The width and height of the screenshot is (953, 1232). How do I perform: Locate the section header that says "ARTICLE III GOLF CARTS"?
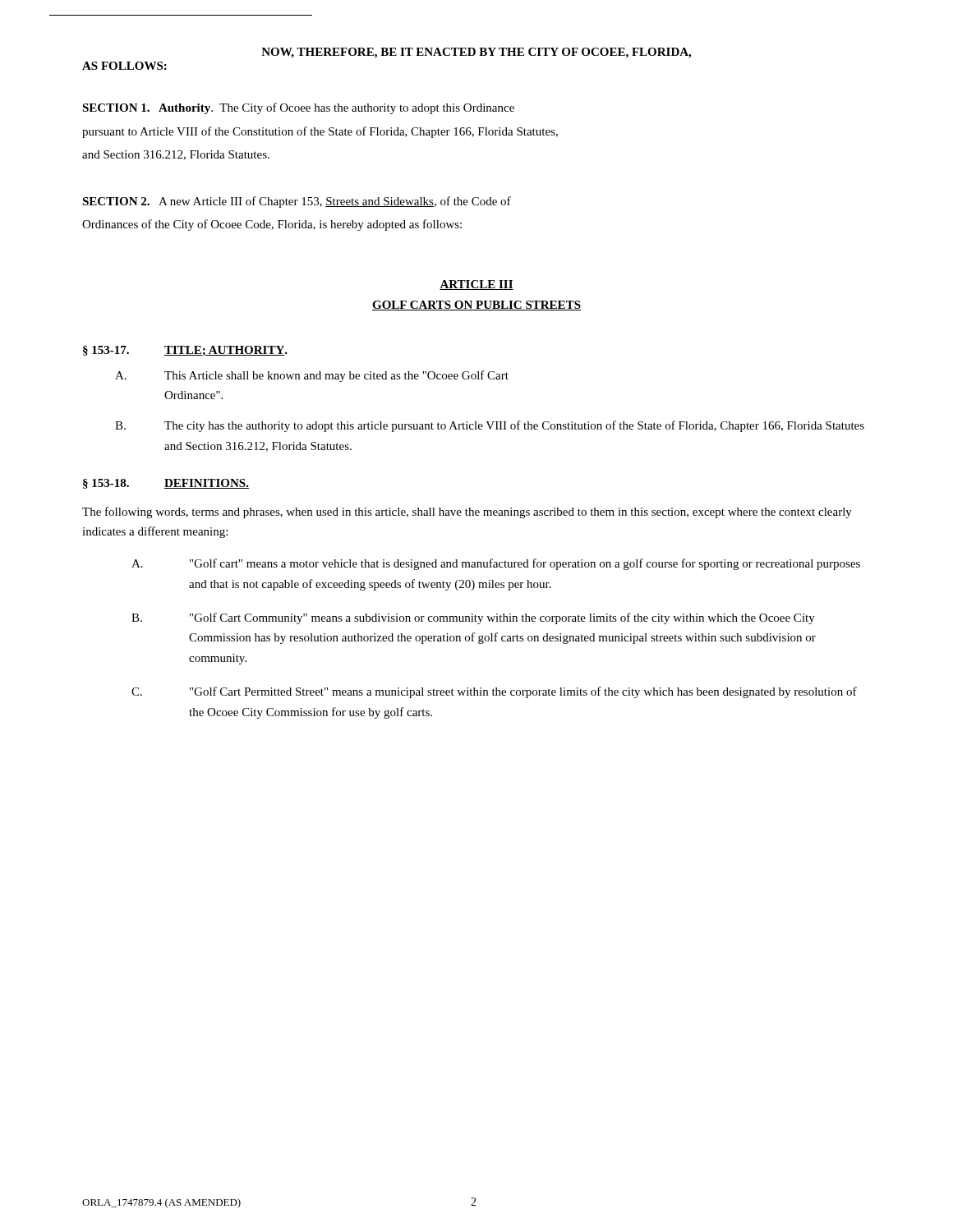click(x=476, y=294)
